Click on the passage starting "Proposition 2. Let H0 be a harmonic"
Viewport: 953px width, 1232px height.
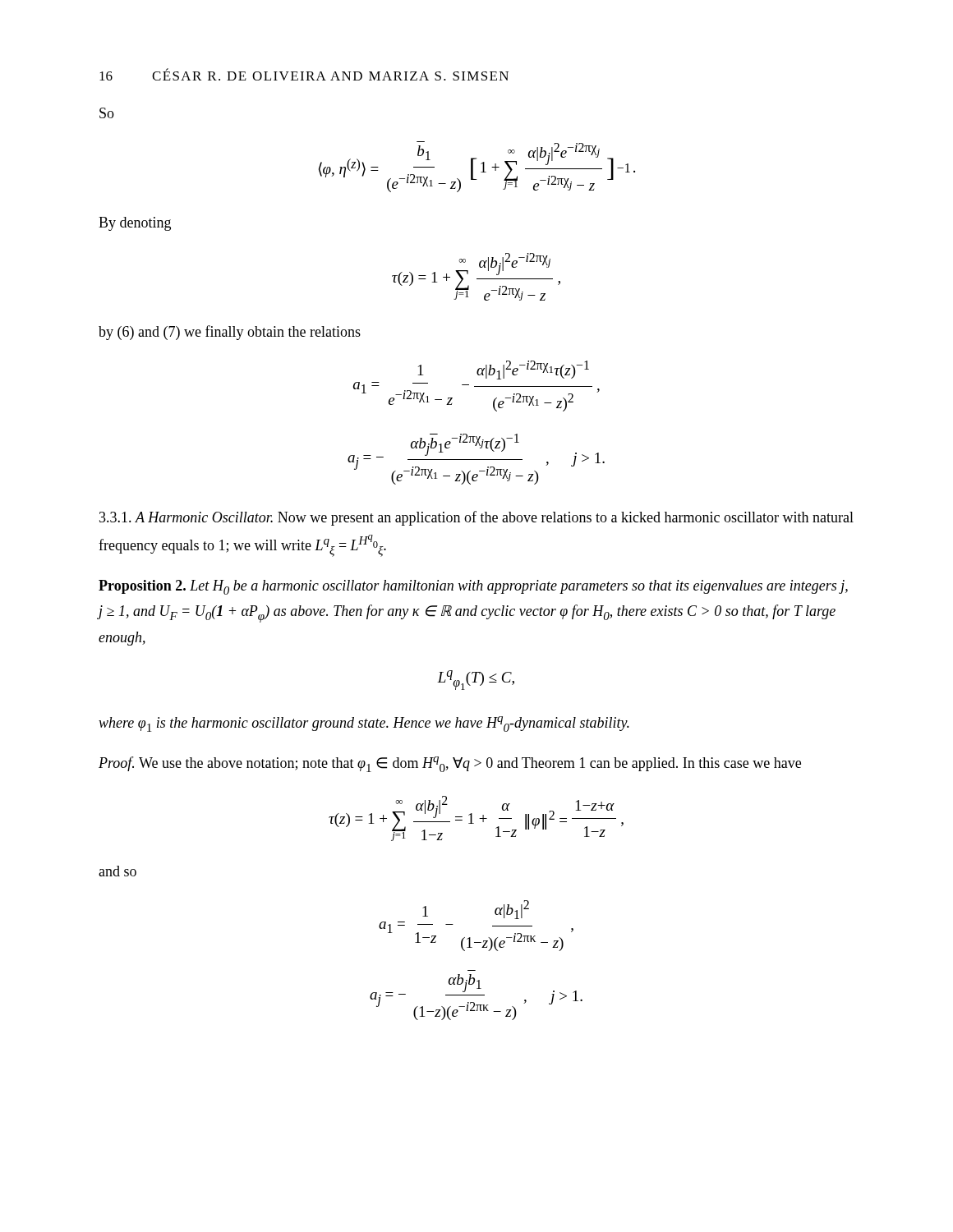click(x=474, y=611)
